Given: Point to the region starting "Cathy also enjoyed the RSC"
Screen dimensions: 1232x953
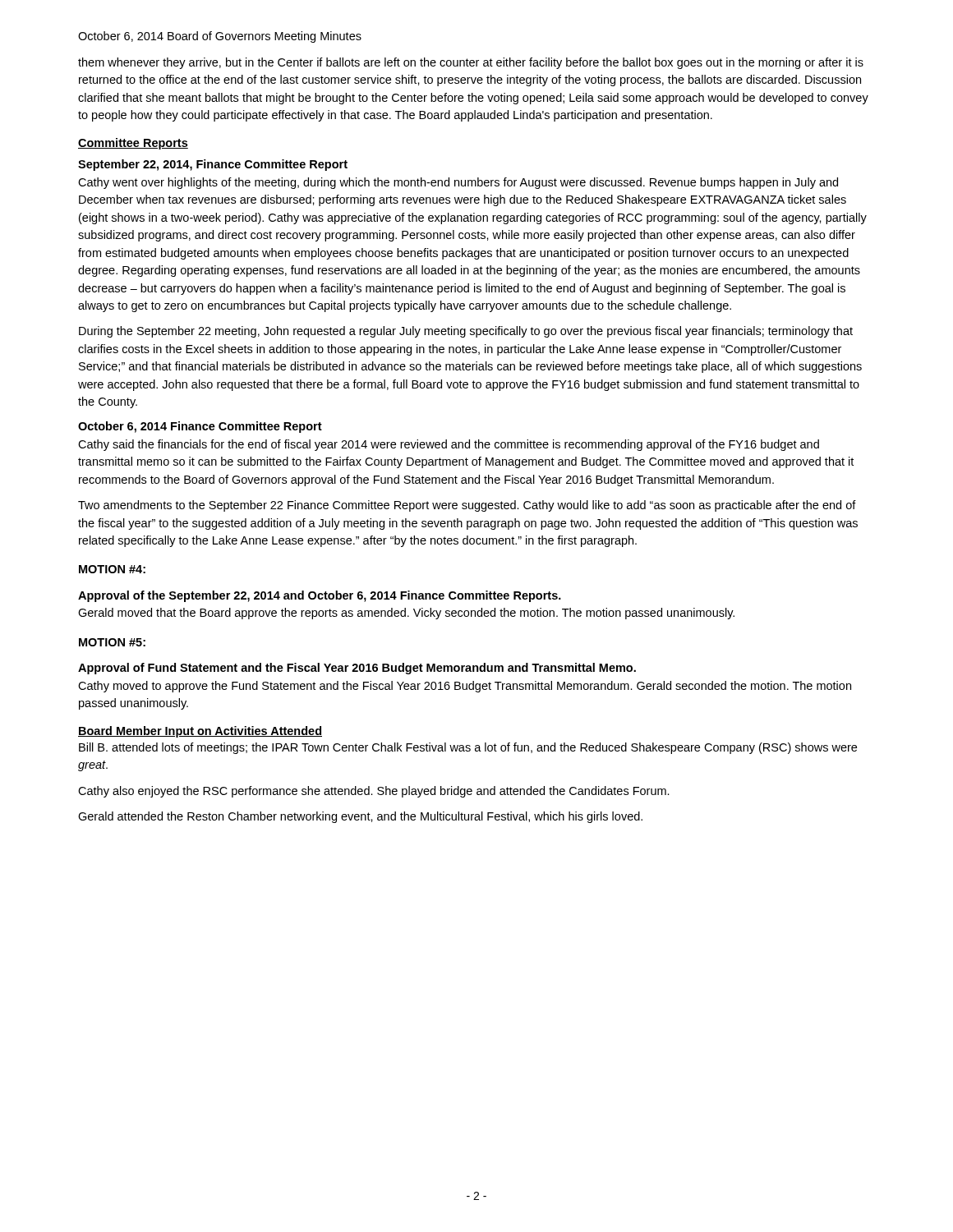Looking at the screenshot, I should 476,791.
